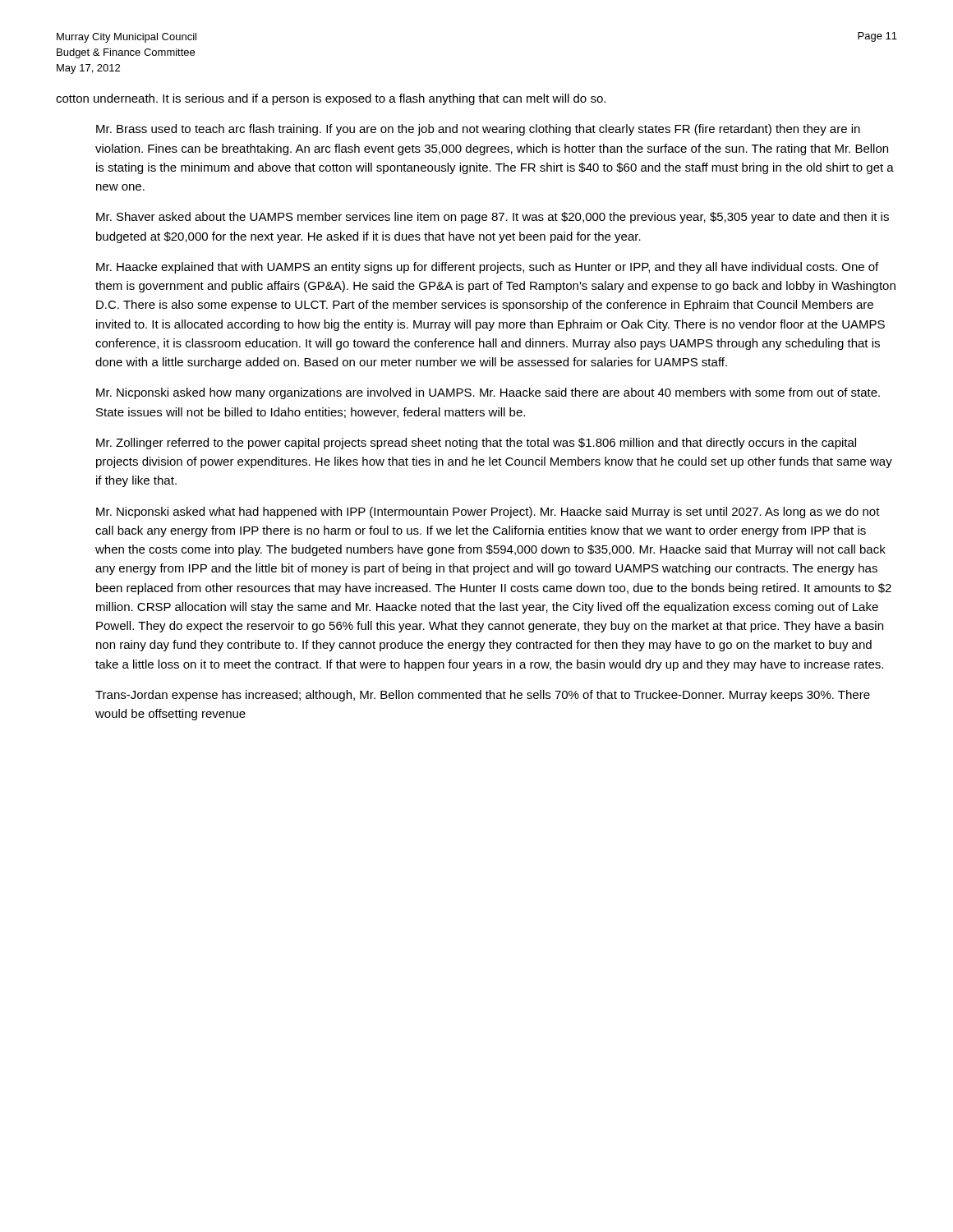This screenshot has width=953, height=1232.
Task: Find the region starting "Mr. Zollinger referred to the"
Action: [x=494, y=461]
